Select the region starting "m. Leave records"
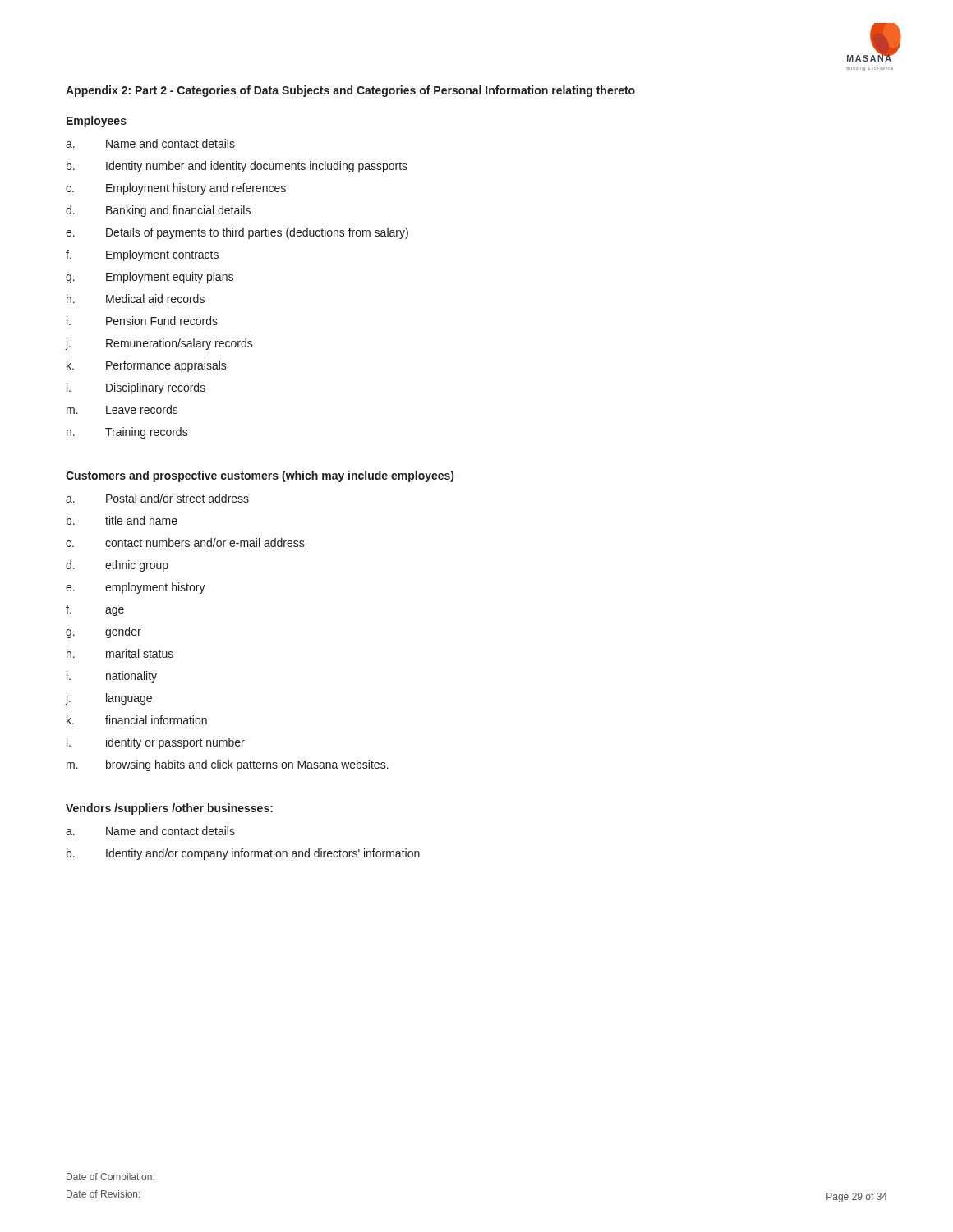This screenshot has width=953, height=1232. click(x=122, y=410)
